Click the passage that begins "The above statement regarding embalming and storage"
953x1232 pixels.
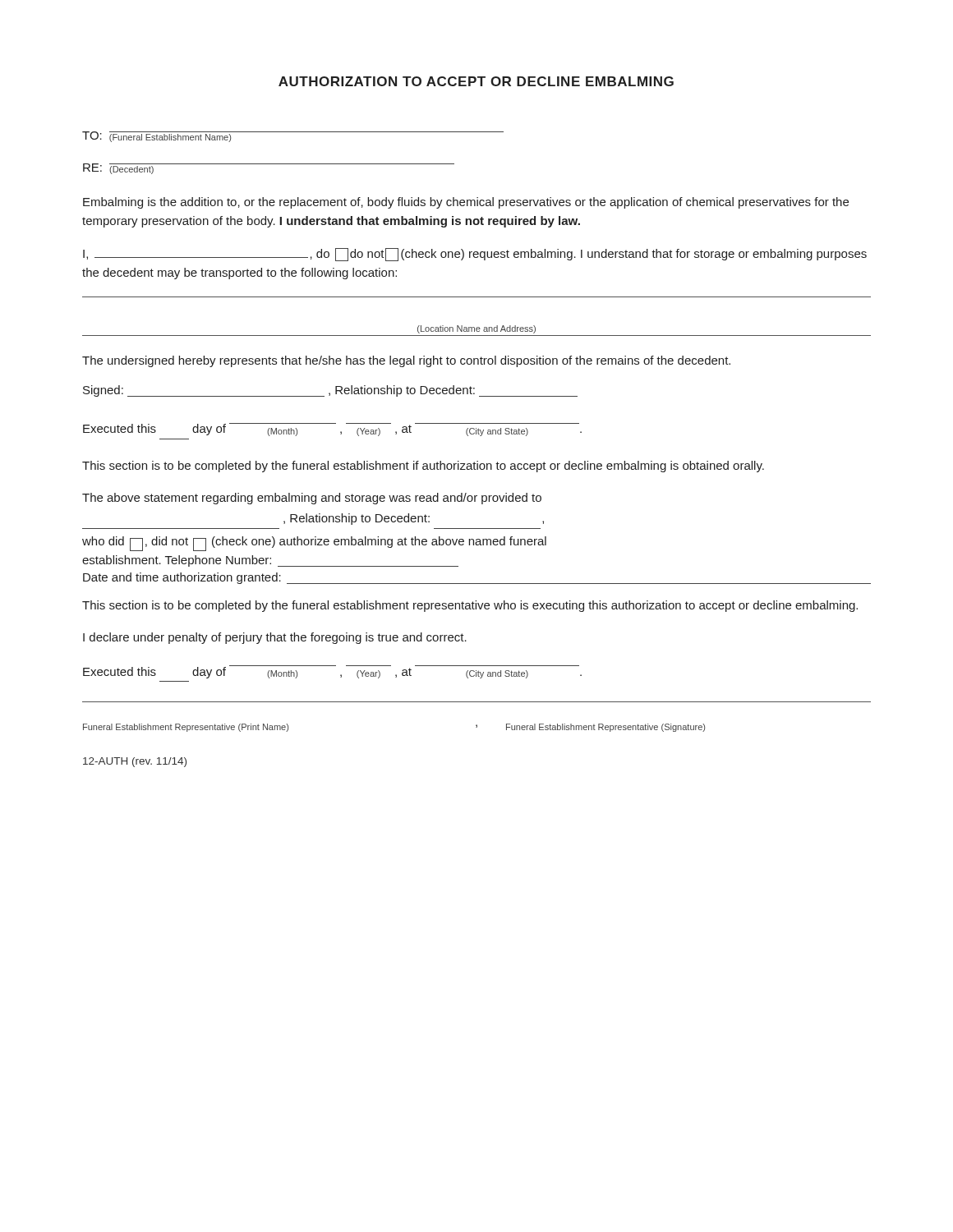(x=476, y=536)
